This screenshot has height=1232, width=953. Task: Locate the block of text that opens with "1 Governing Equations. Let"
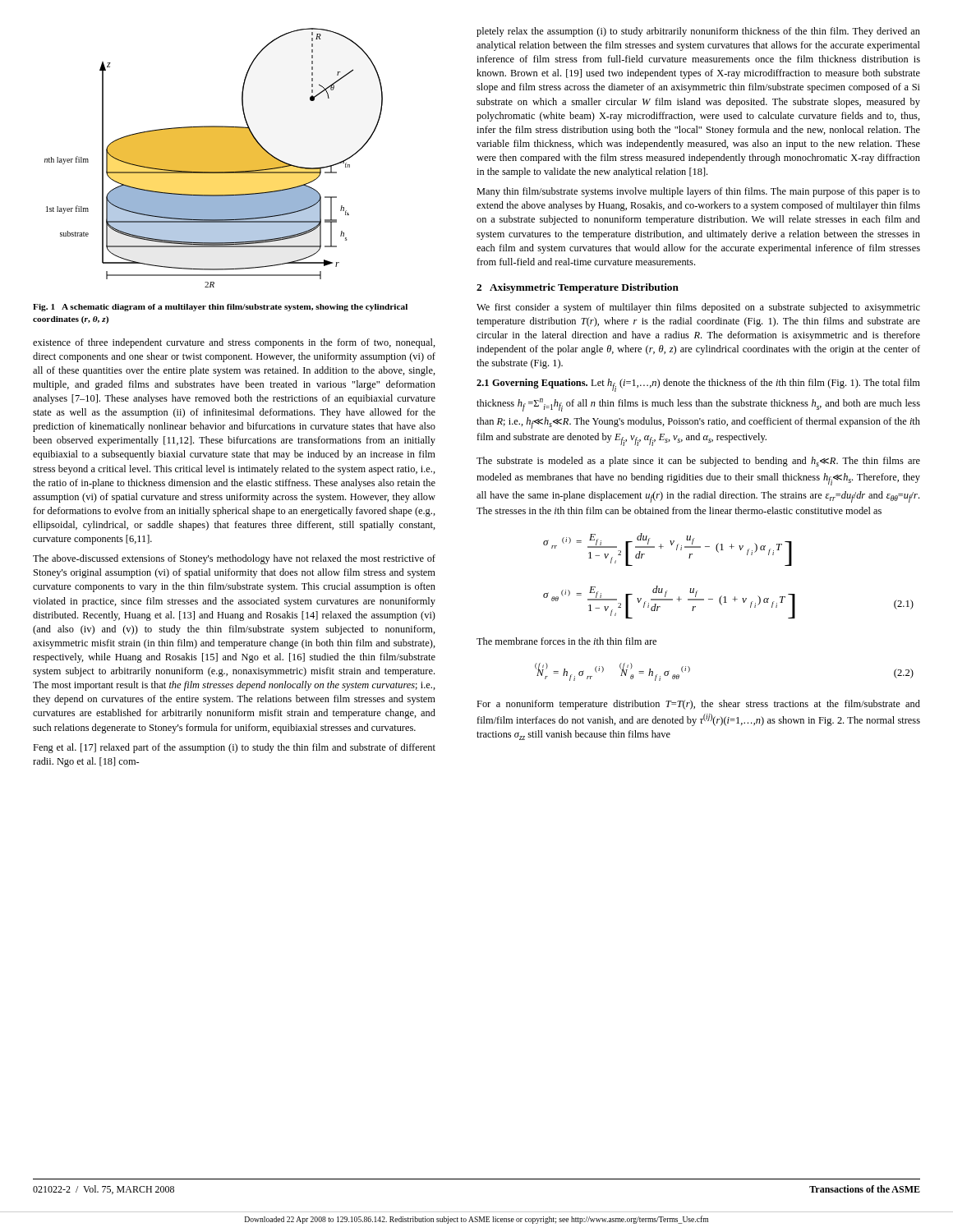698,412
